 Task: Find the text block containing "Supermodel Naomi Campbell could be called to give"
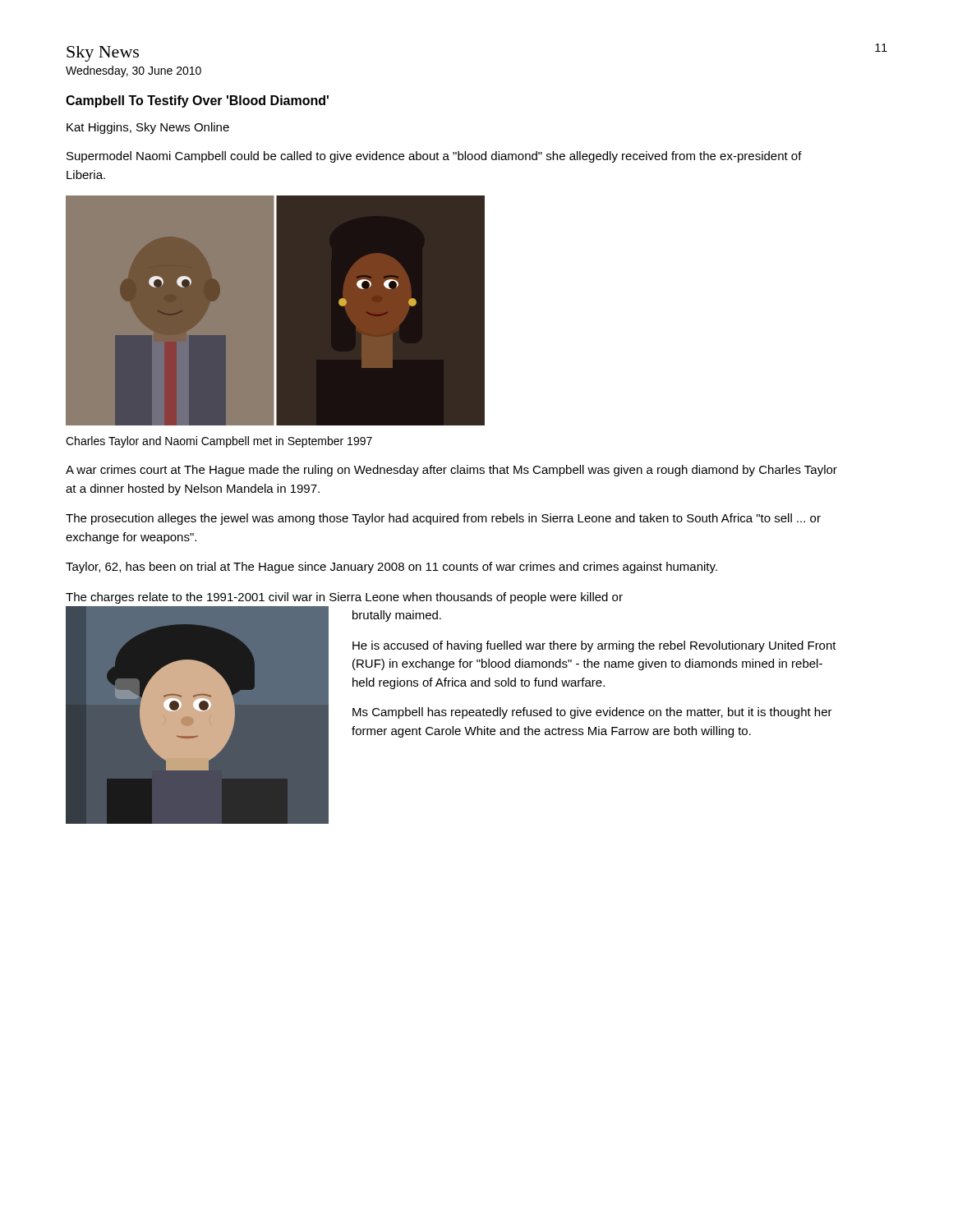coord(452,165)
